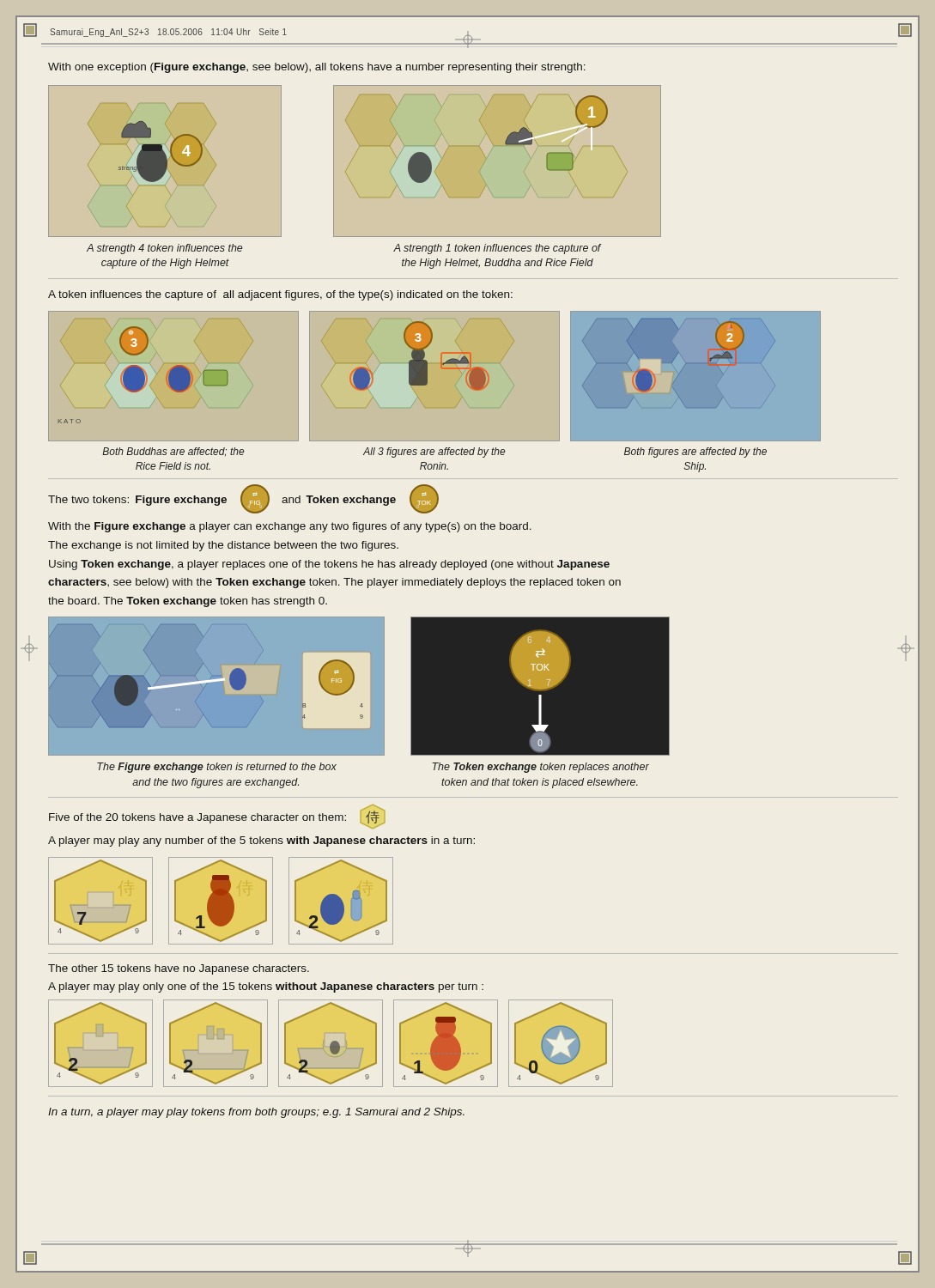935x1288 pixels.
Task: Point to the text block starting "A strength 4 token"
Action: point(165,256)
